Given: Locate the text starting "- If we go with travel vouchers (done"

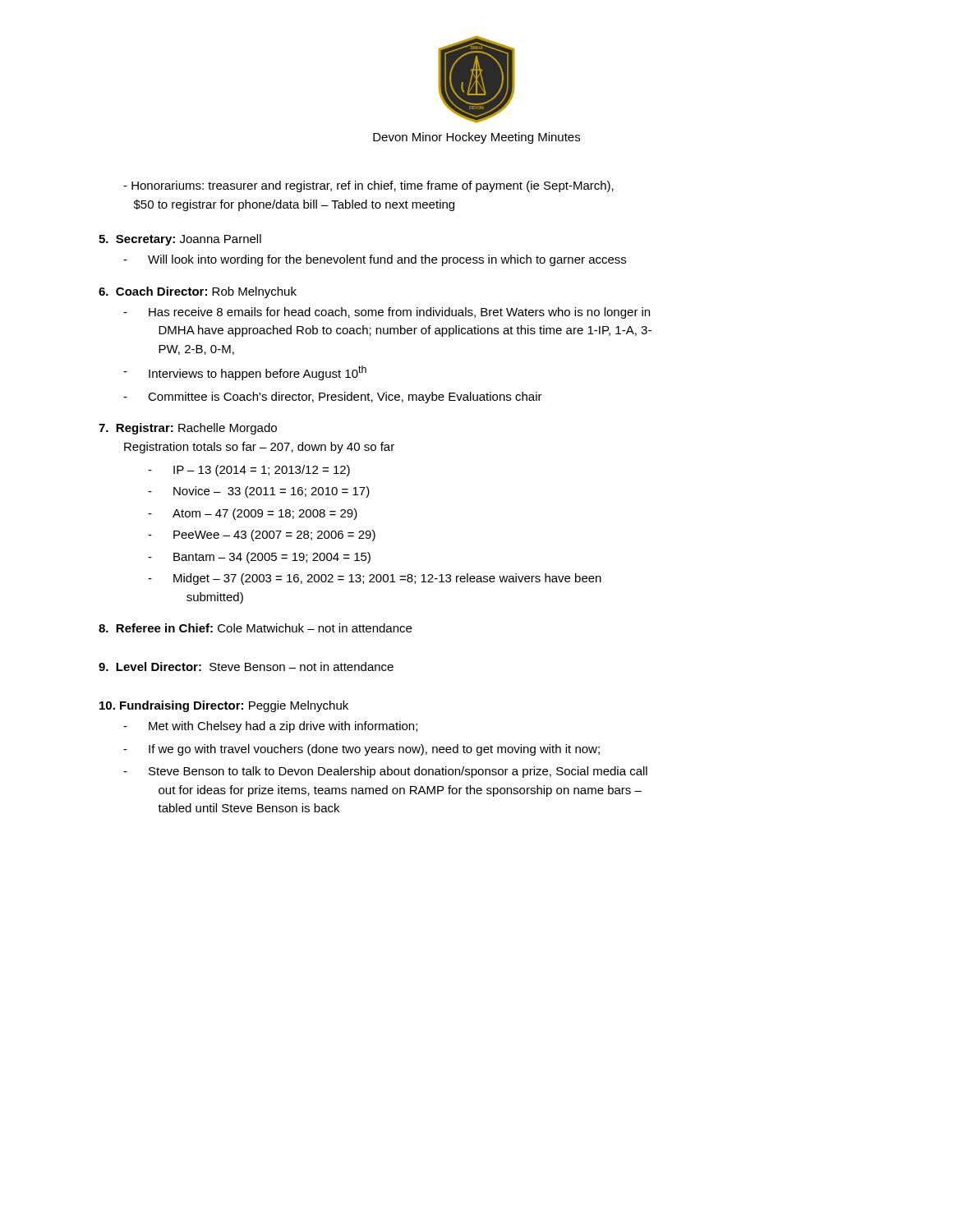Looking at the screenshot, I should pos(362,749).
